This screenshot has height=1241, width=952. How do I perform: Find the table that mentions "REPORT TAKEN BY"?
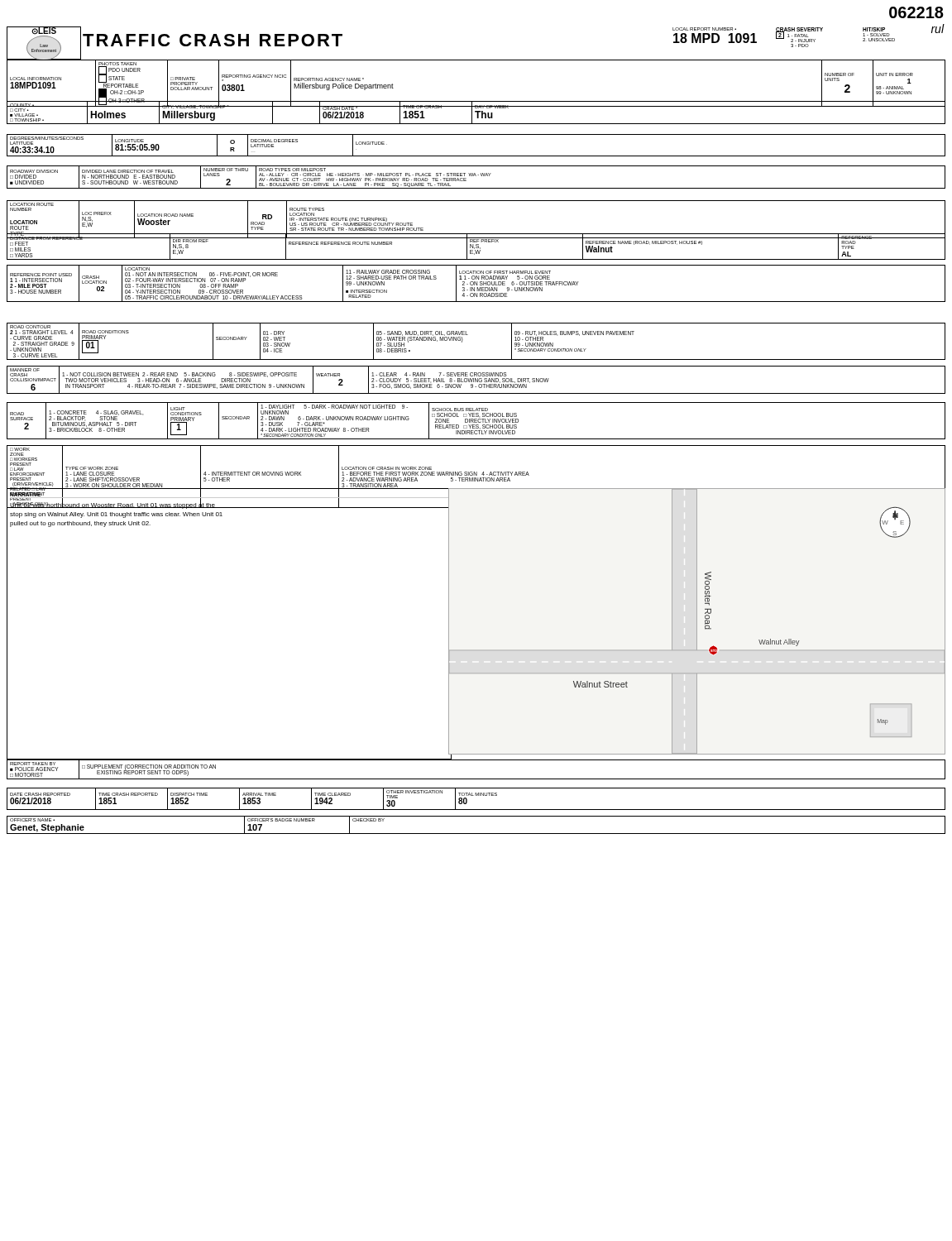476,769
